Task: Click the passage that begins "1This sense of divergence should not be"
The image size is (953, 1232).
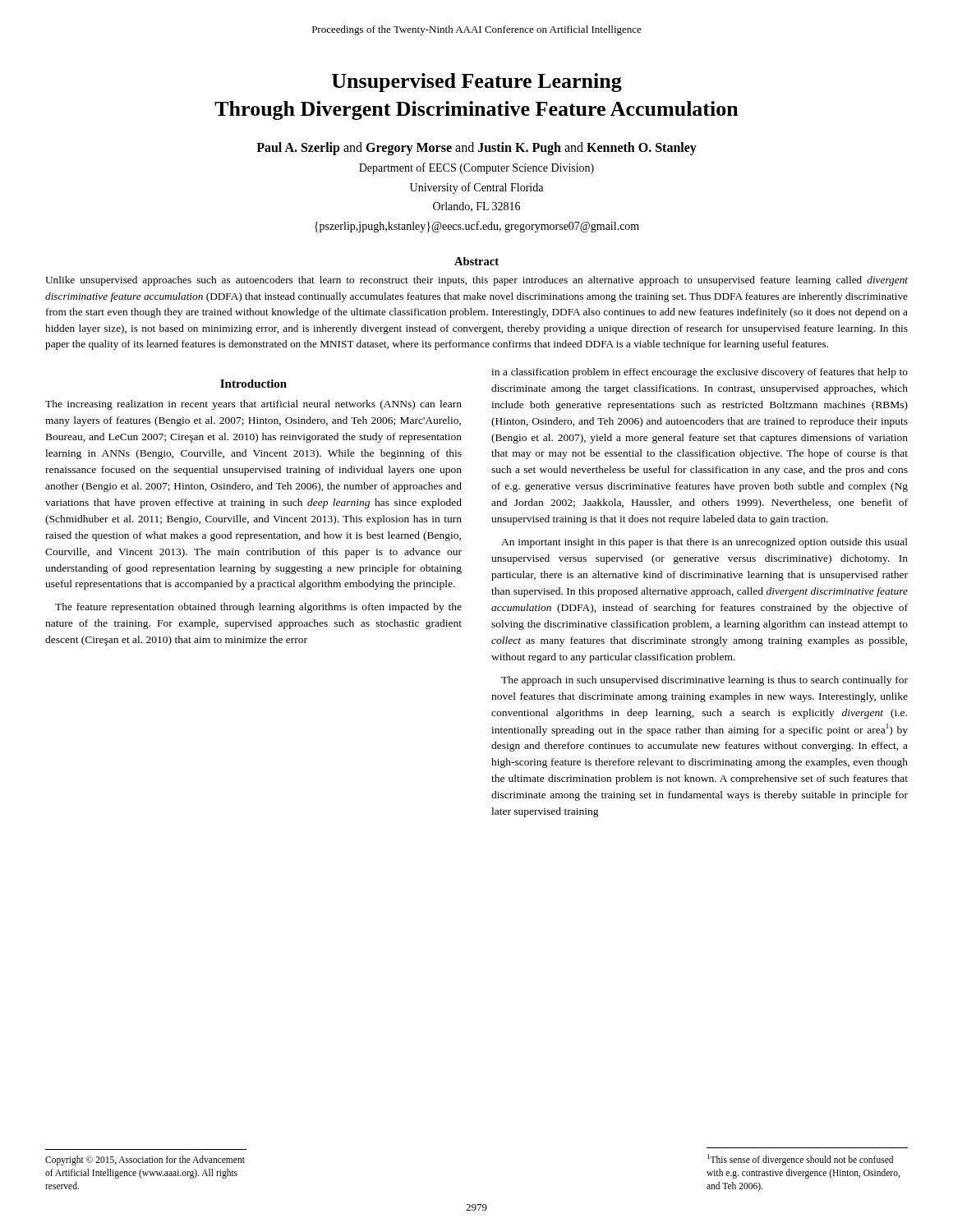Action: 803,1172
